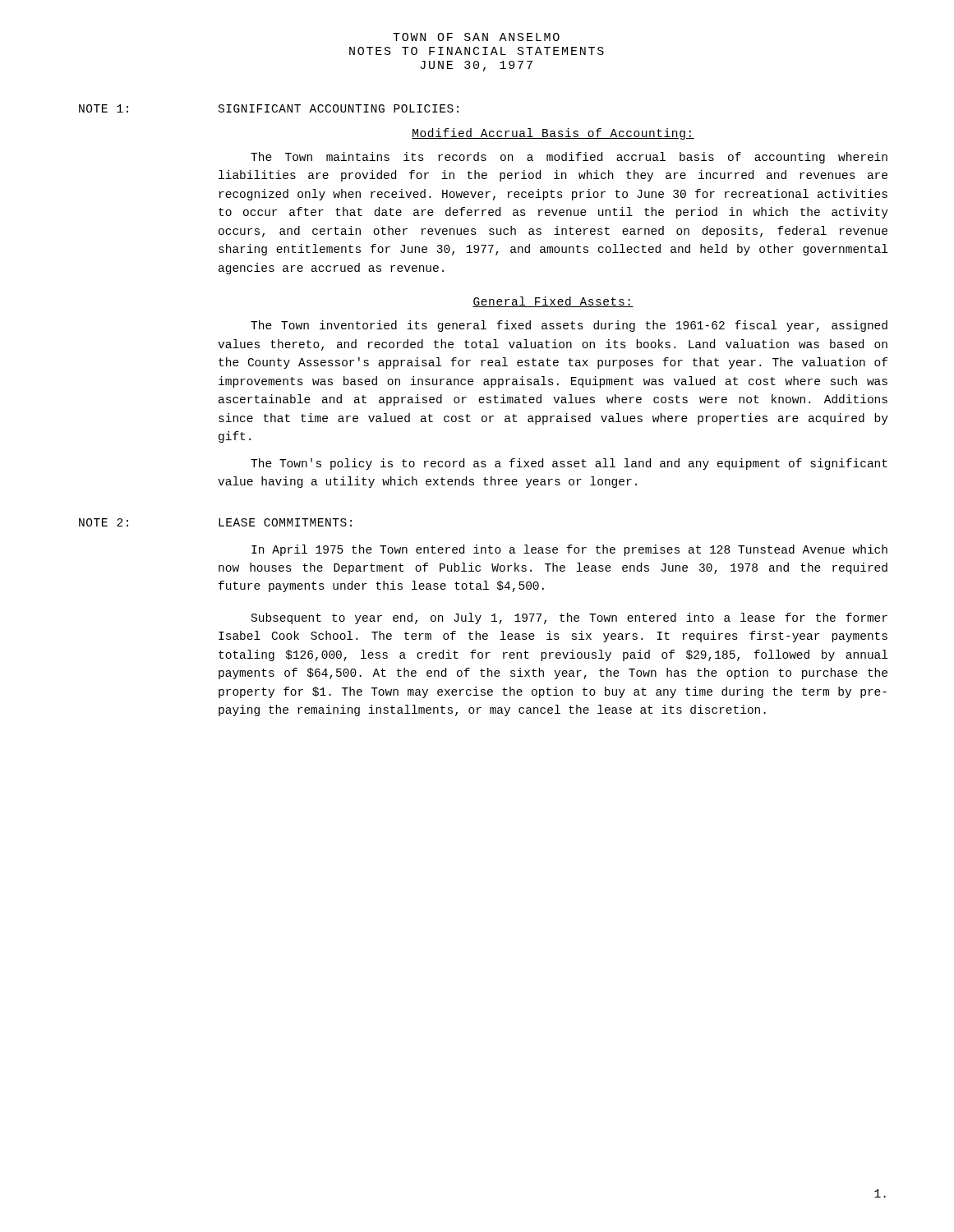Locate the text block starting "NOTE 2:"

tap(105, 523)
